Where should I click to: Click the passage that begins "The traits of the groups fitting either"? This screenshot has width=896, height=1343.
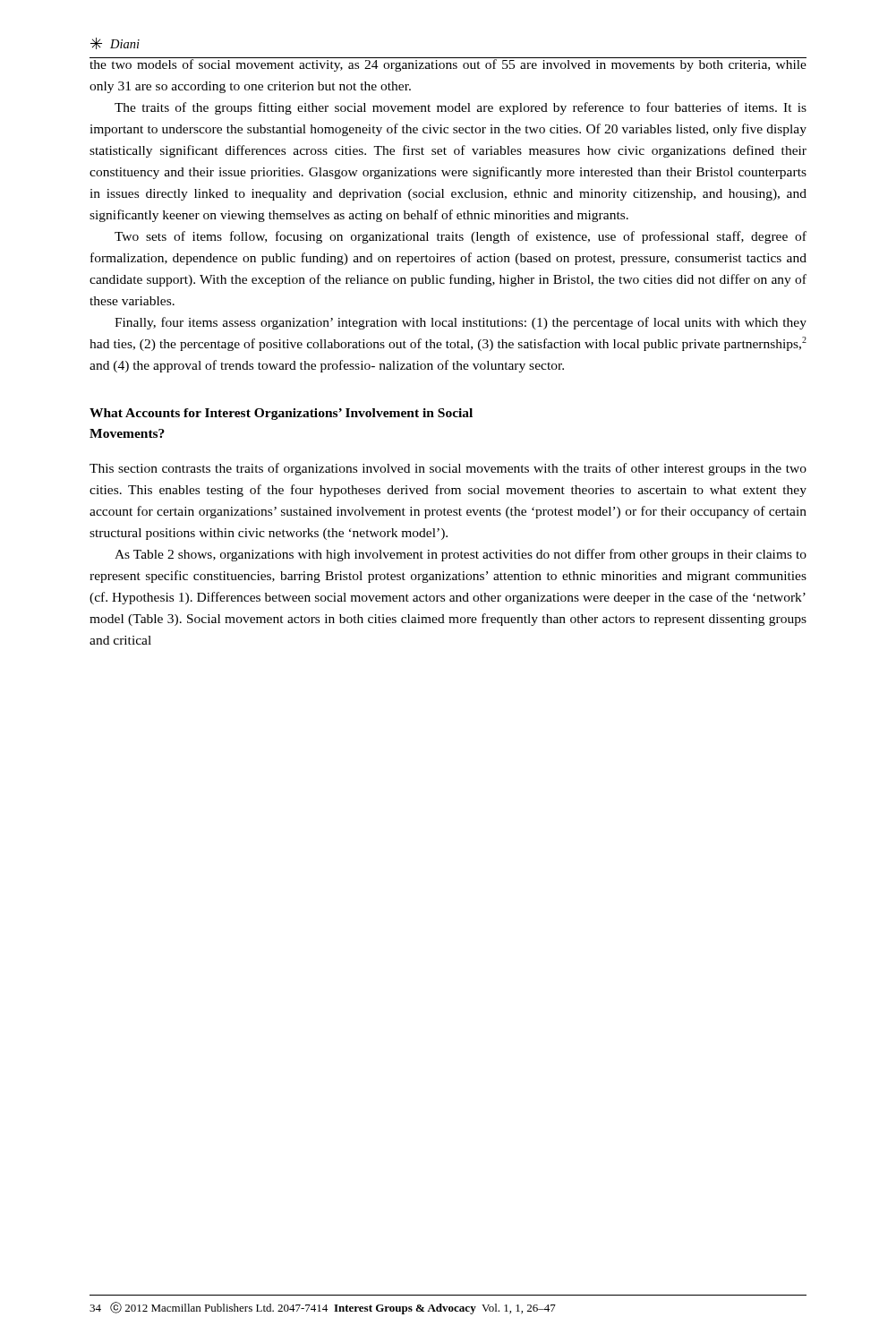448,161
